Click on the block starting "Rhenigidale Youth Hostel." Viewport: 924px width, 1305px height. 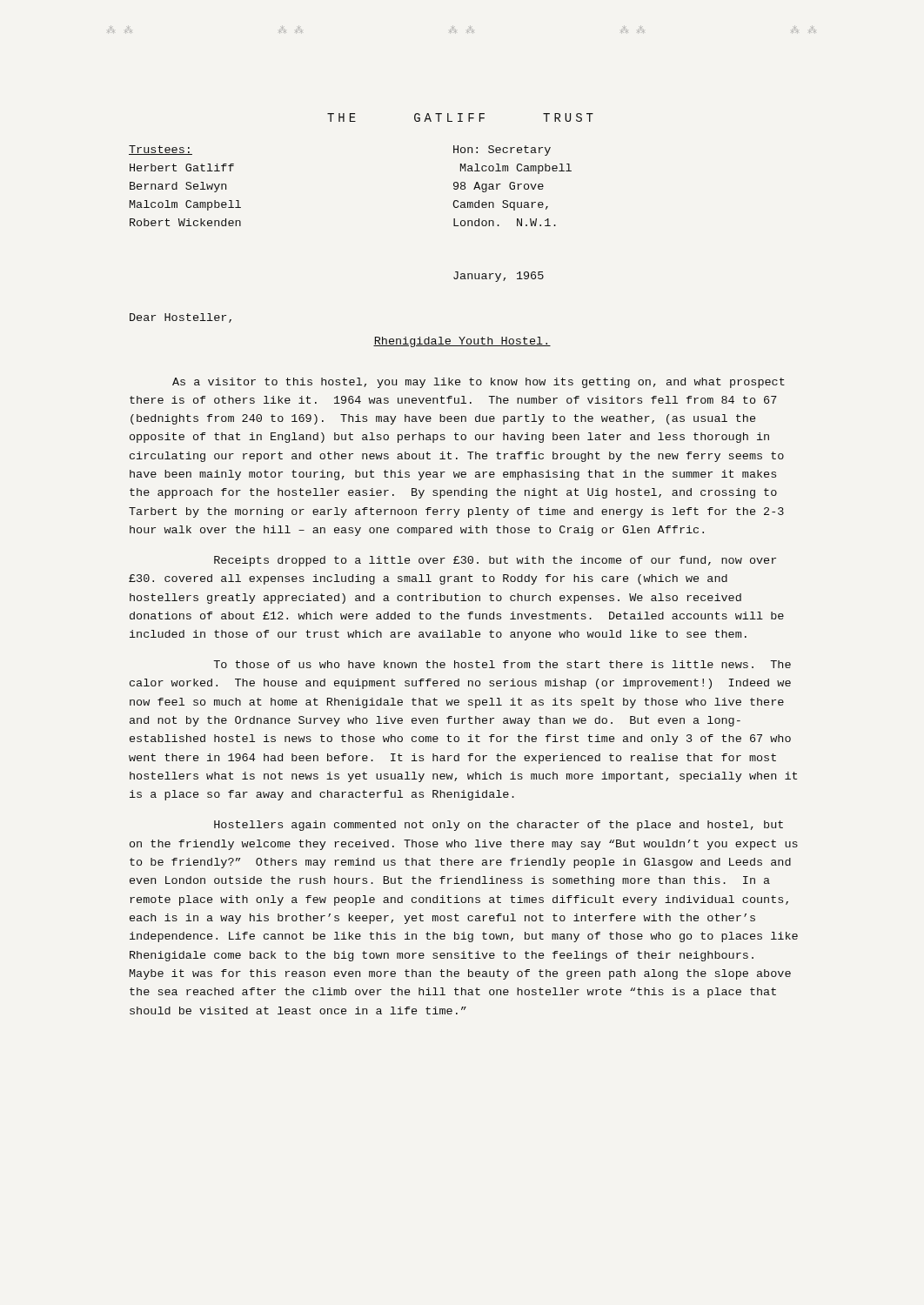[462, 342]
